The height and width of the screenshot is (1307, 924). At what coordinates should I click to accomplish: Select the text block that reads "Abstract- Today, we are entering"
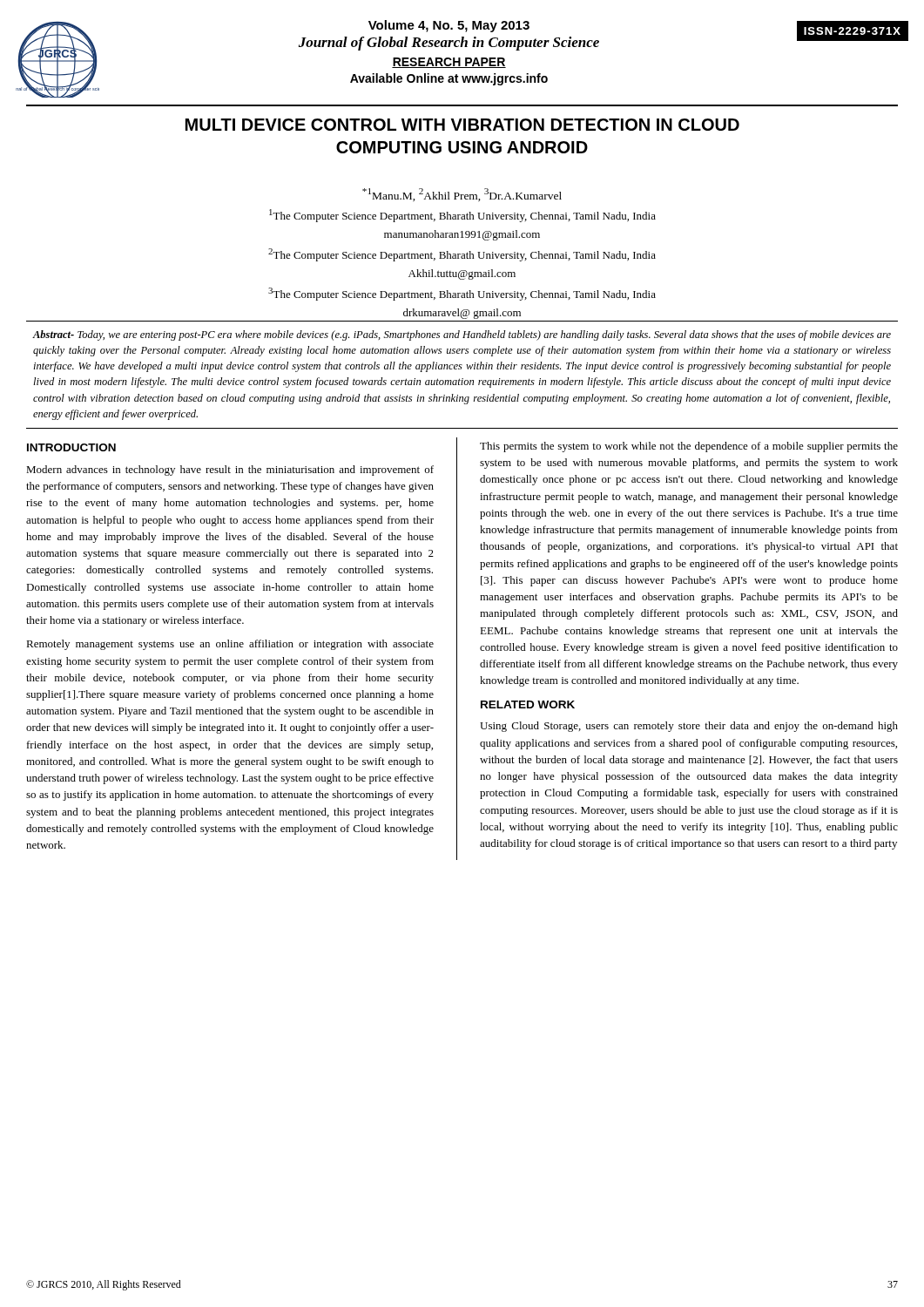pyautogui.click(x=462, y=374)
